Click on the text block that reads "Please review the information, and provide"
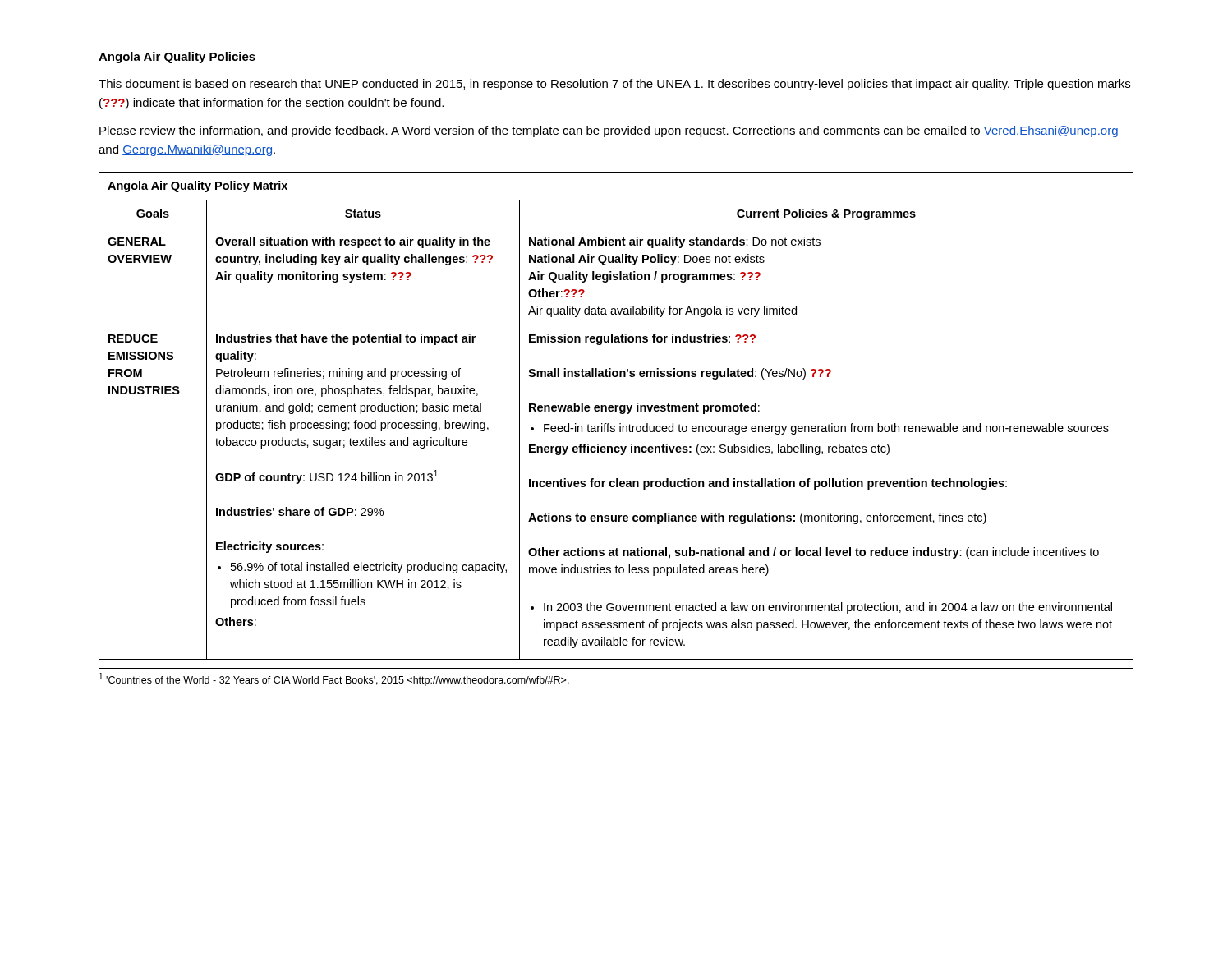Viewport: 1232px width, 953px height. (x=608, y=139)
